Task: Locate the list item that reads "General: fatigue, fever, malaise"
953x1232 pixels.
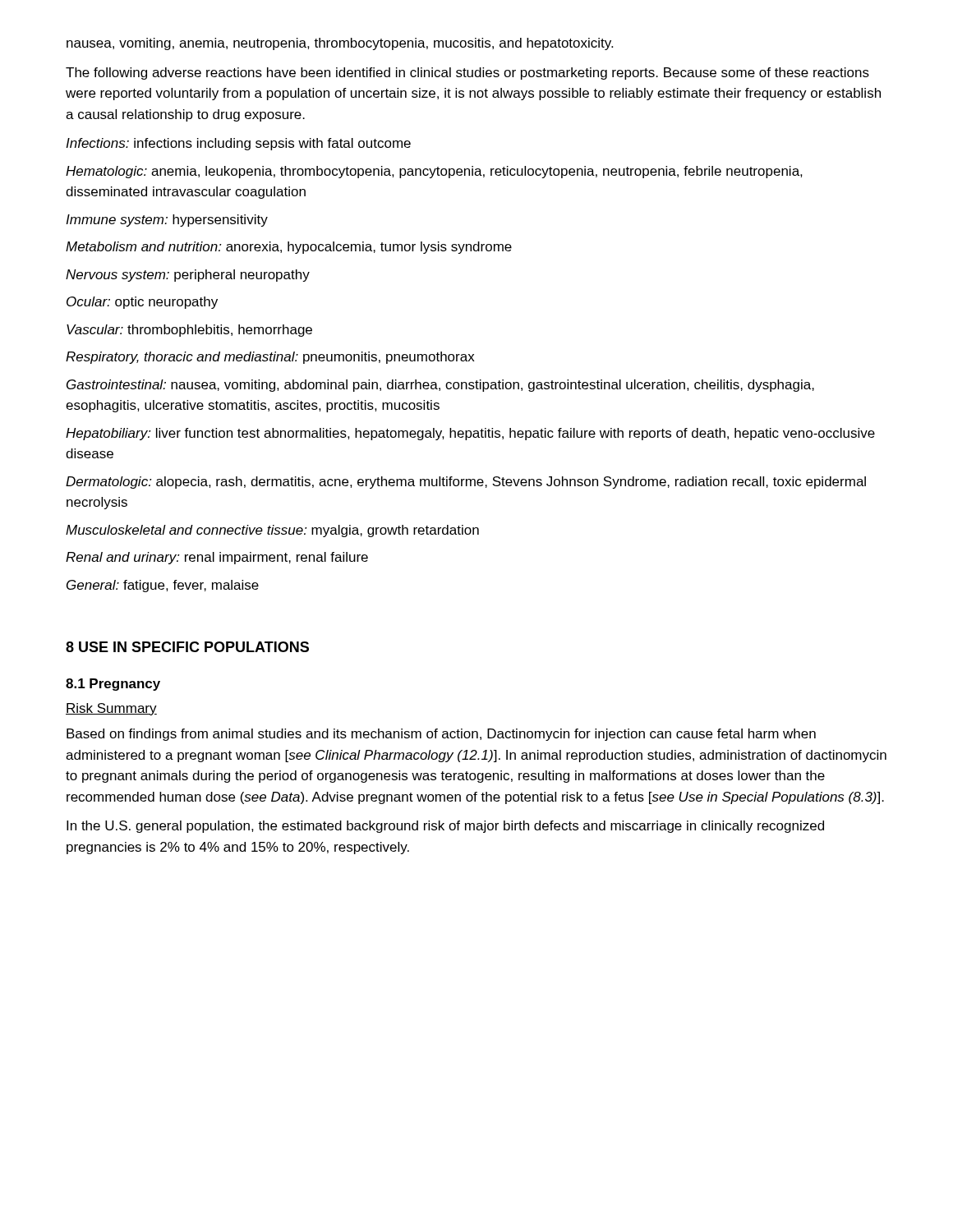Action: click(x=162, y=585)
